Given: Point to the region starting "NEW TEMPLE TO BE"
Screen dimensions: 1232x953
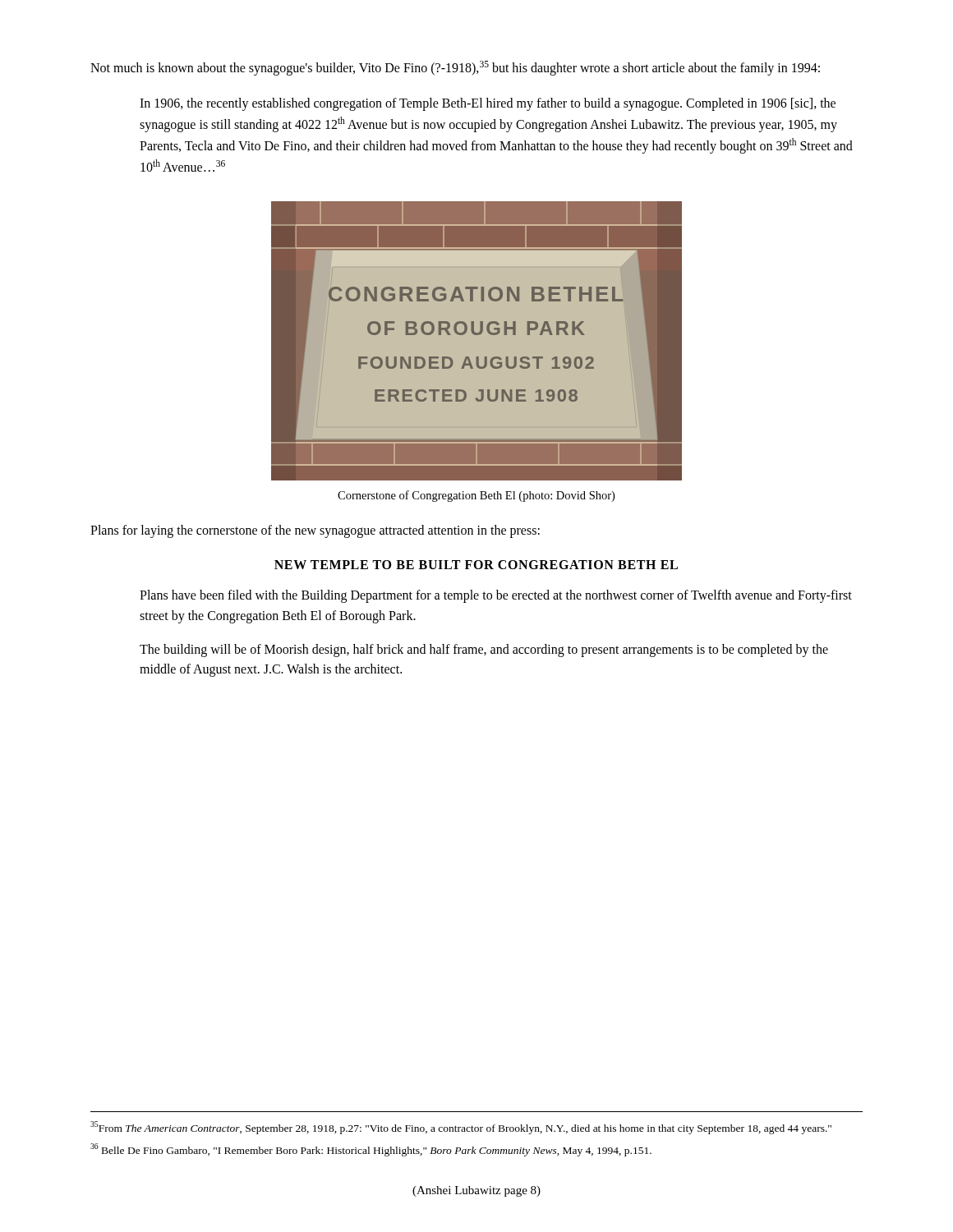Looking at the screenshot, I should [476, 565].
